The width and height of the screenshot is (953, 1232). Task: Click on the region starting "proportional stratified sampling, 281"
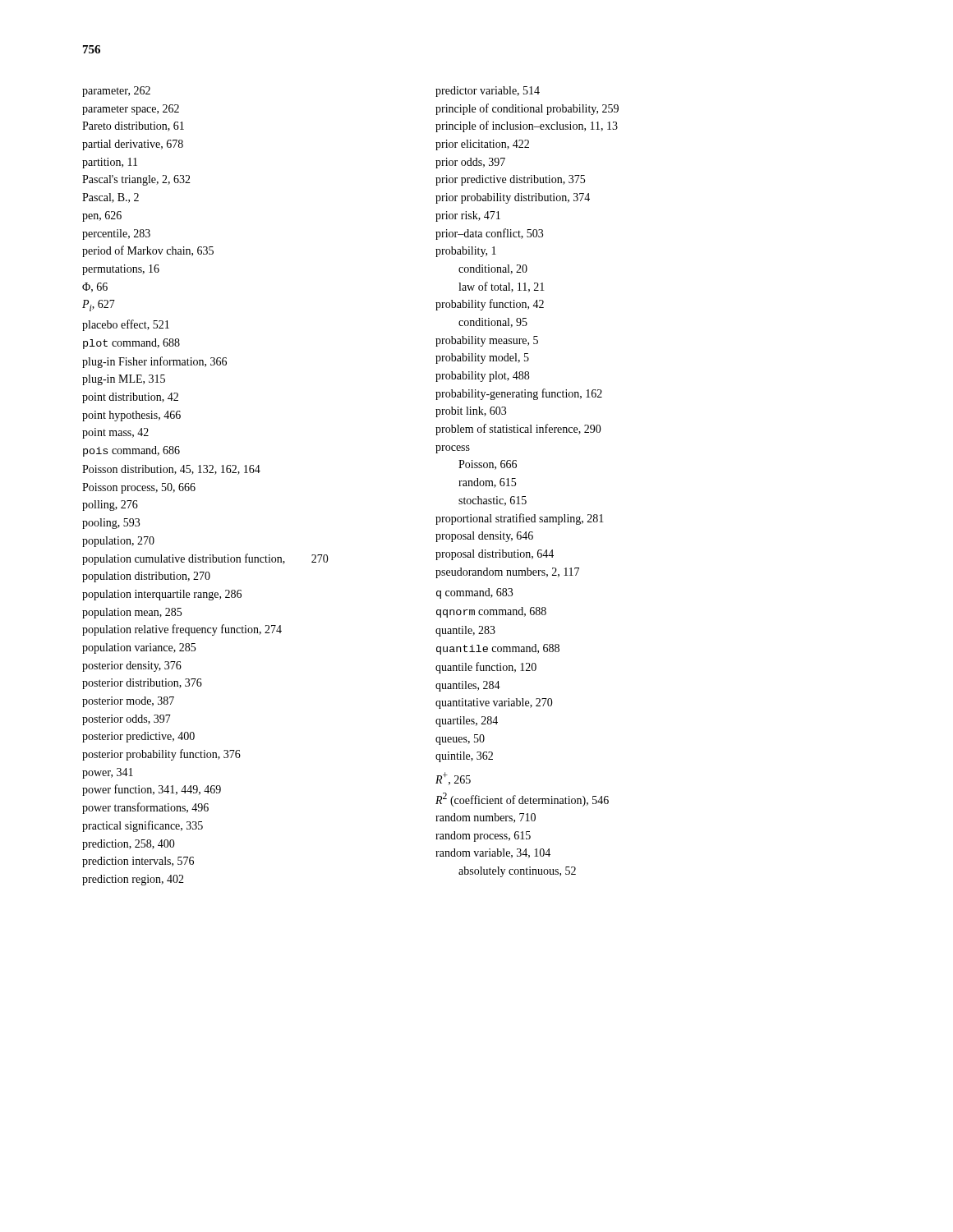[x=520, y=518]
